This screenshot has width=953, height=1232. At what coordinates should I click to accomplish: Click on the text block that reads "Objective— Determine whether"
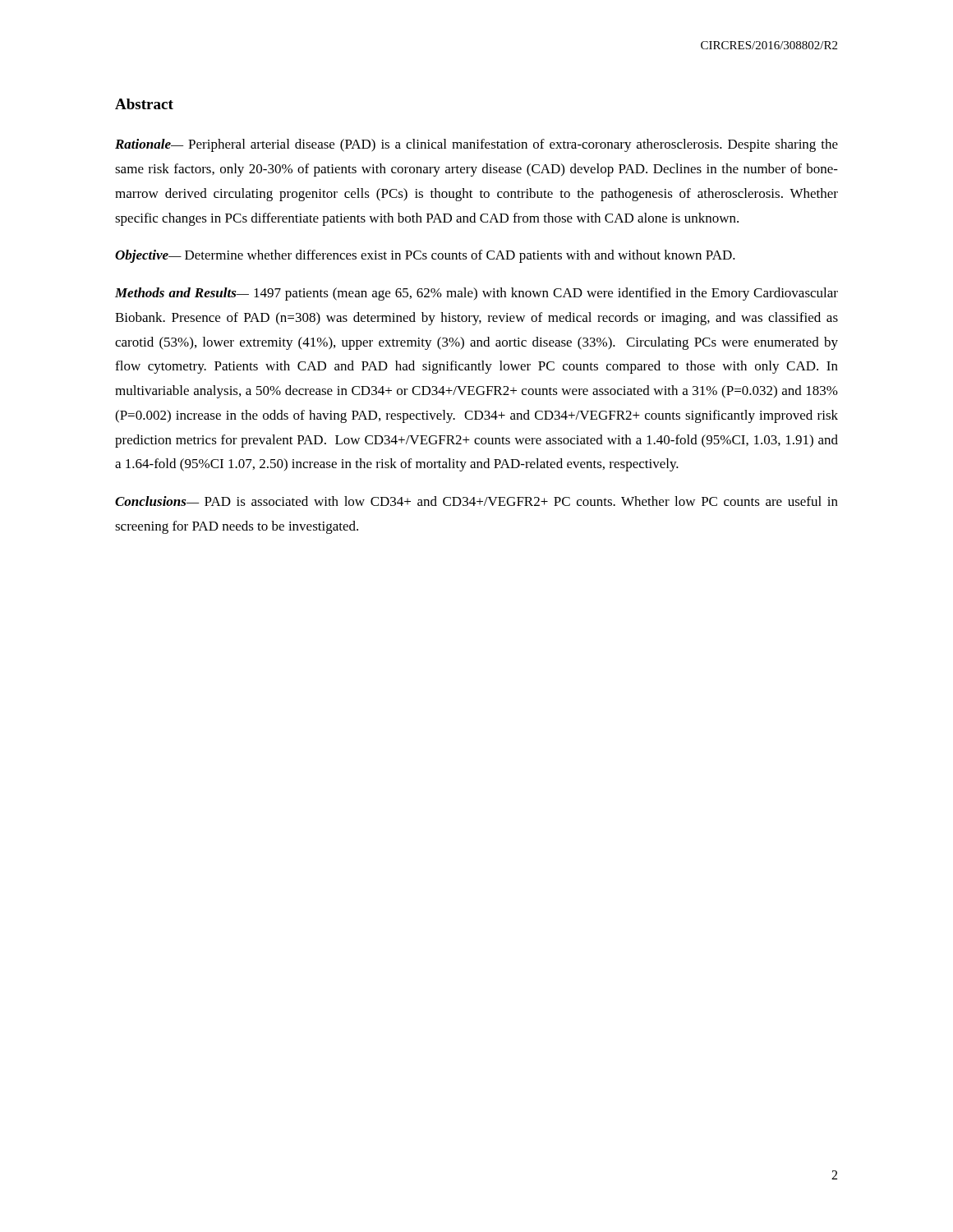tap(476, 256)
